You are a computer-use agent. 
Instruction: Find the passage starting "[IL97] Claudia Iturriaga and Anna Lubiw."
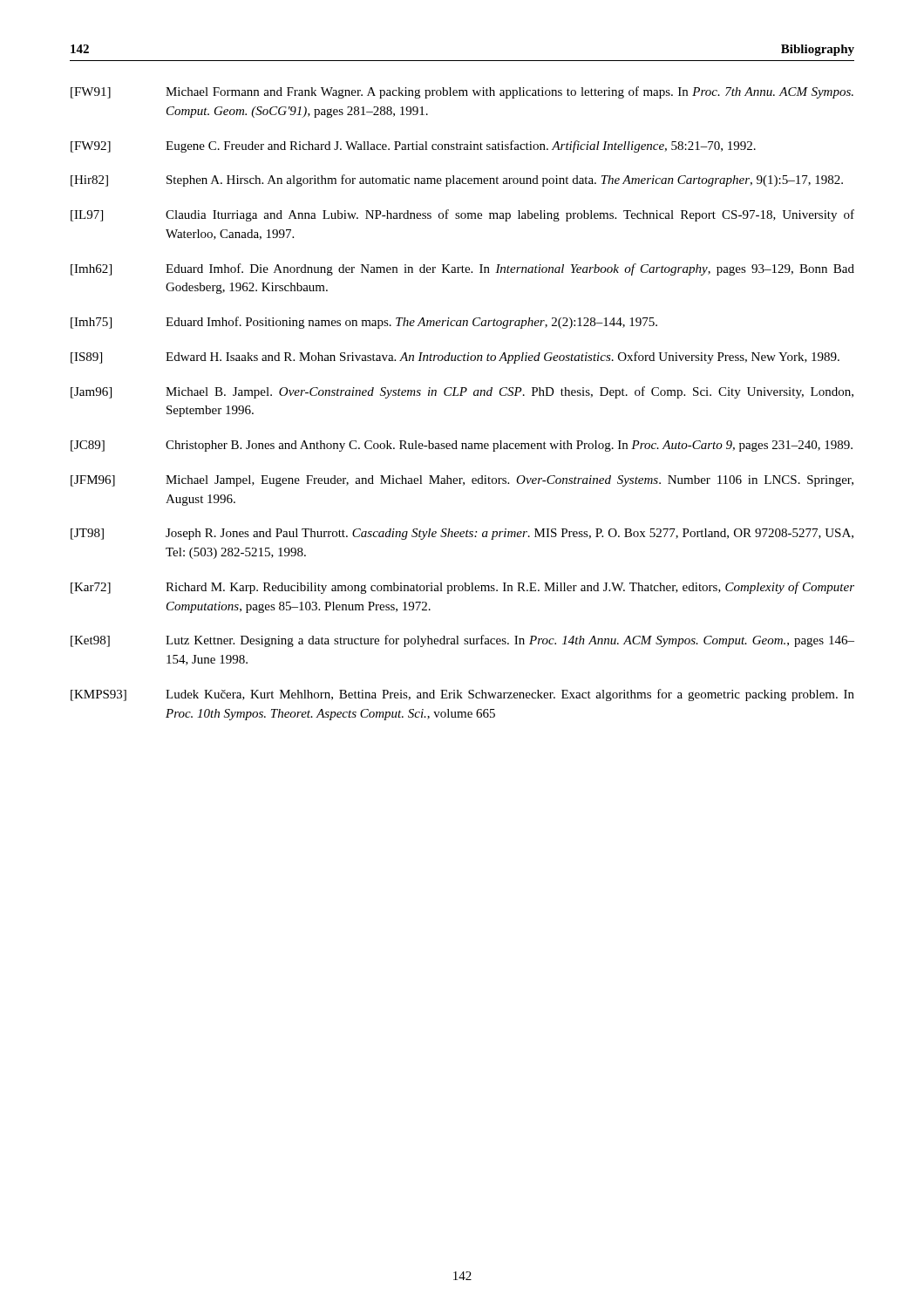[462, 225]
